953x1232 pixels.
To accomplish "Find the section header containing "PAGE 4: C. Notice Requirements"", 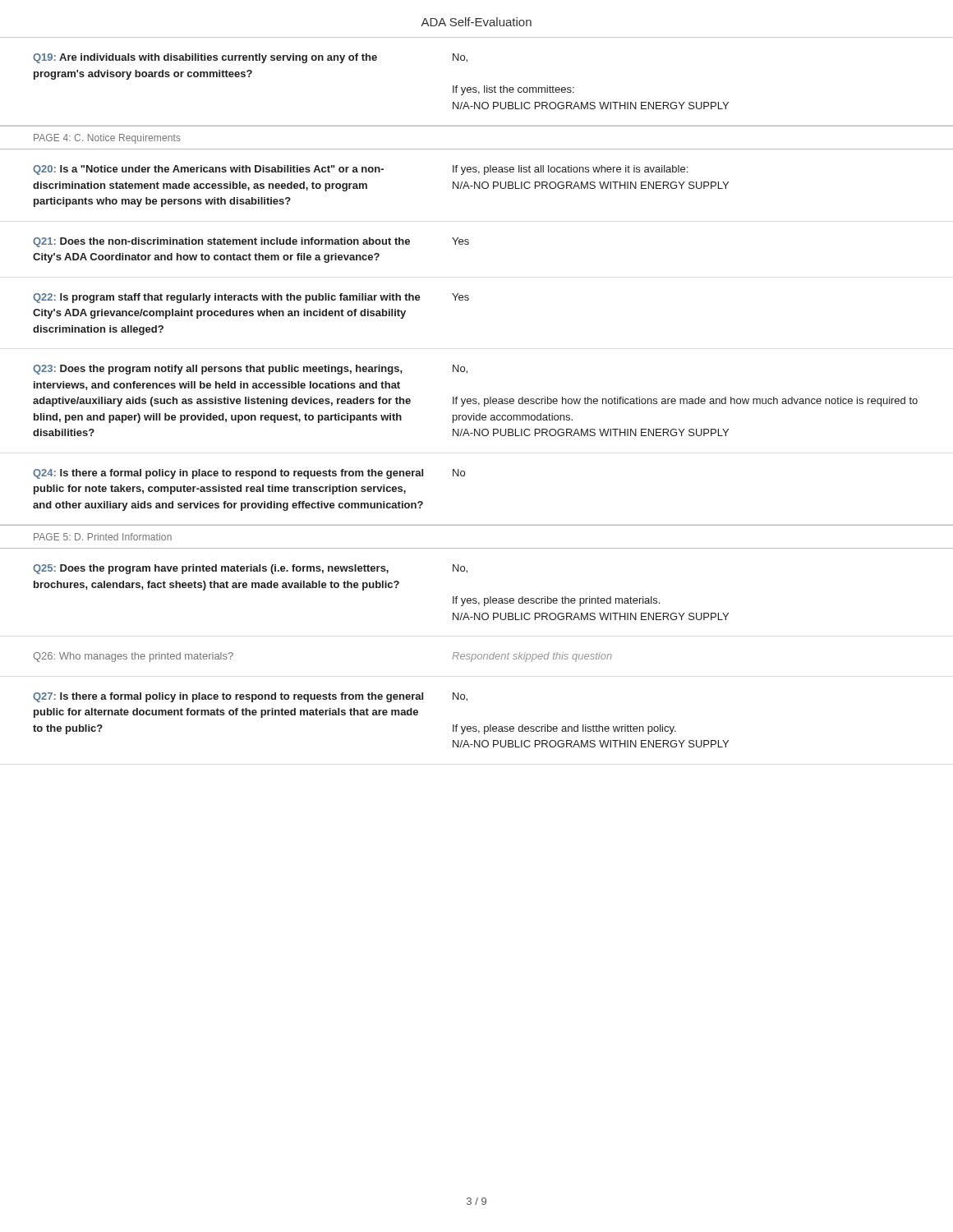I will click(107, 138).
